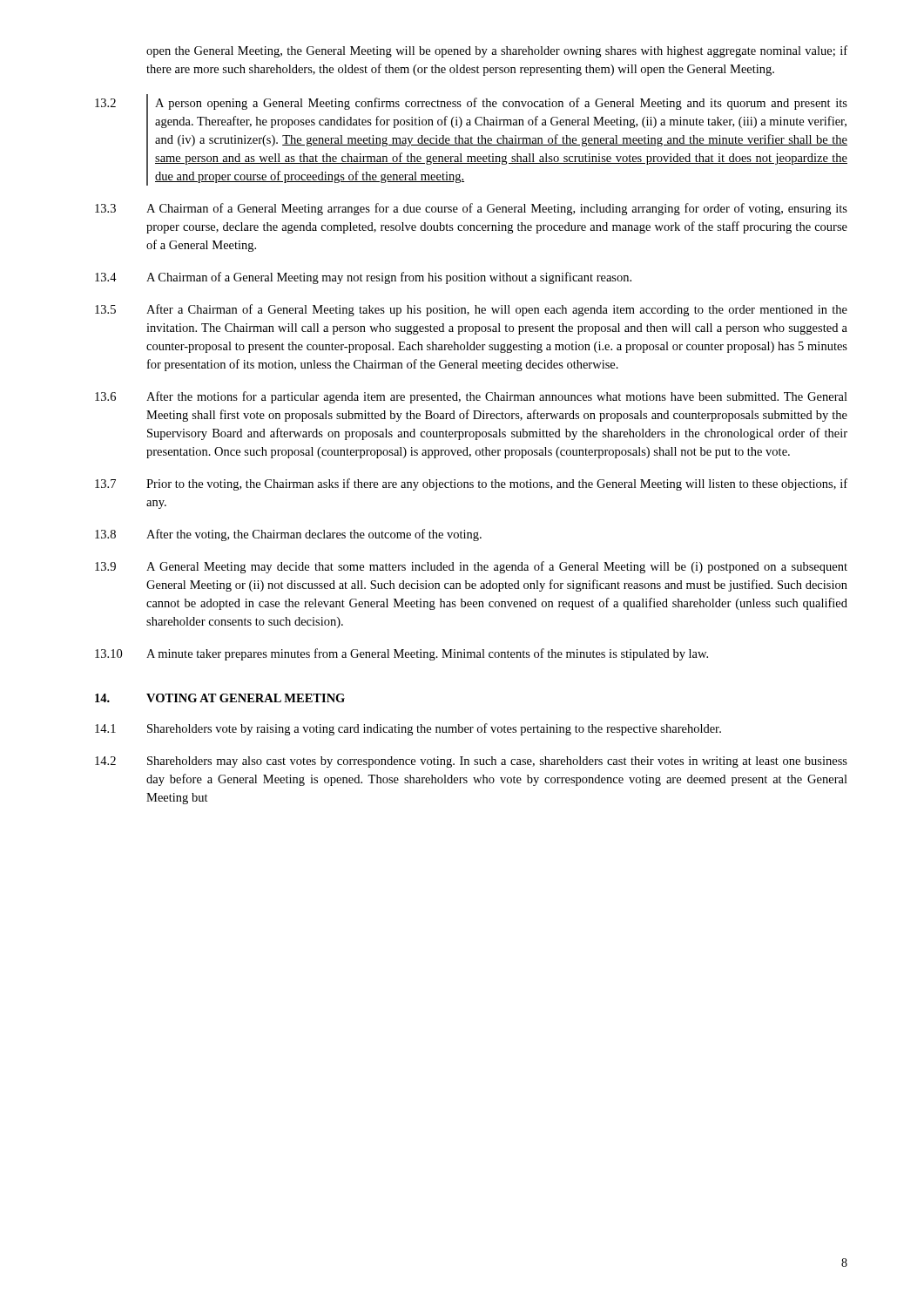Point to the block beginning "13.8 After the"
The height and width of the screenshot is (1307, 924).
(471, 535)
